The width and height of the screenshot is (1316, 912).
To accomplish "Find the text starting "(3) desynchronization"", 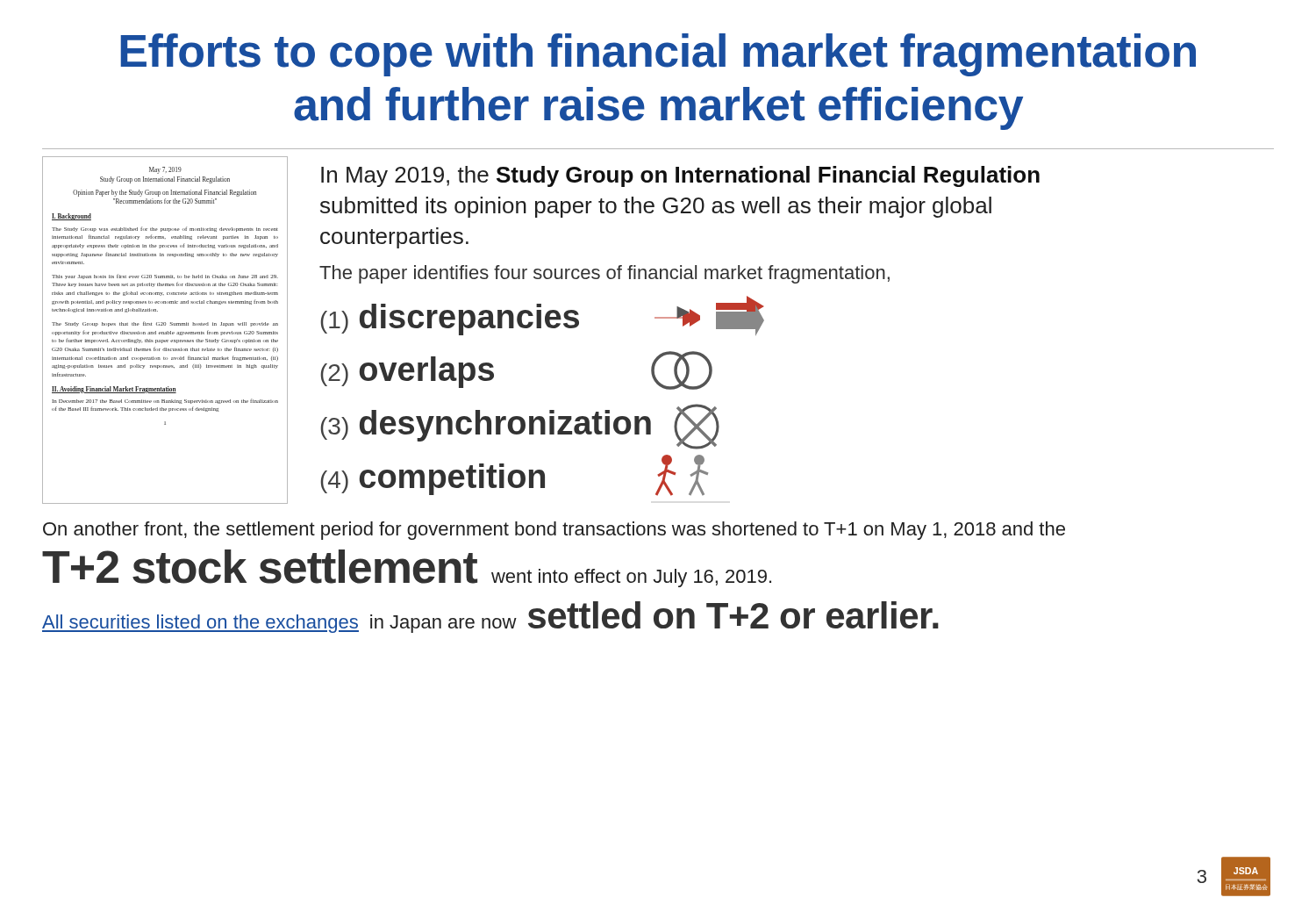I will [x=522, y=424].
